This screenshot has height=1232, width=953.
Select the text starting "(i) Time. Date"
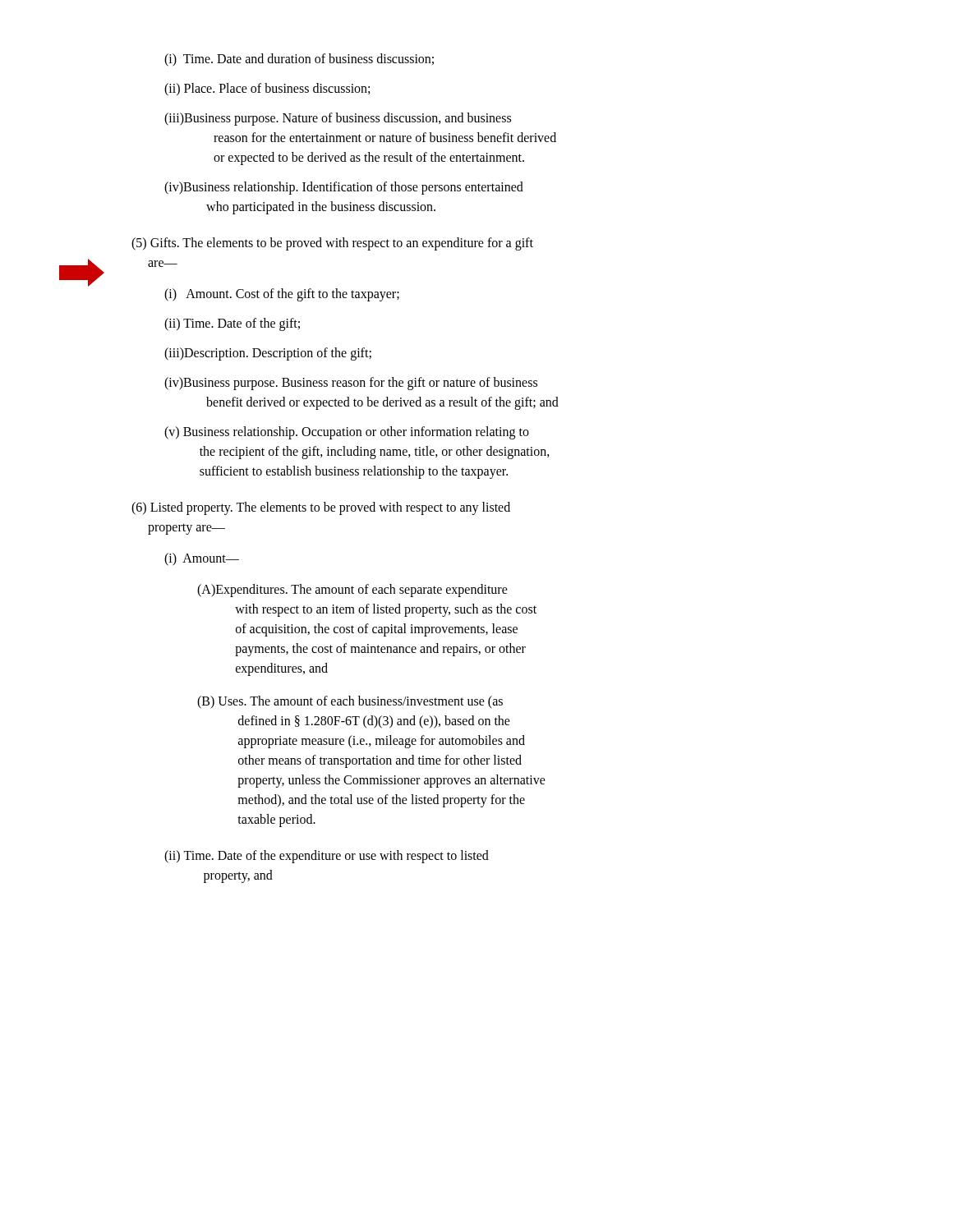click(x=283, y=59)
